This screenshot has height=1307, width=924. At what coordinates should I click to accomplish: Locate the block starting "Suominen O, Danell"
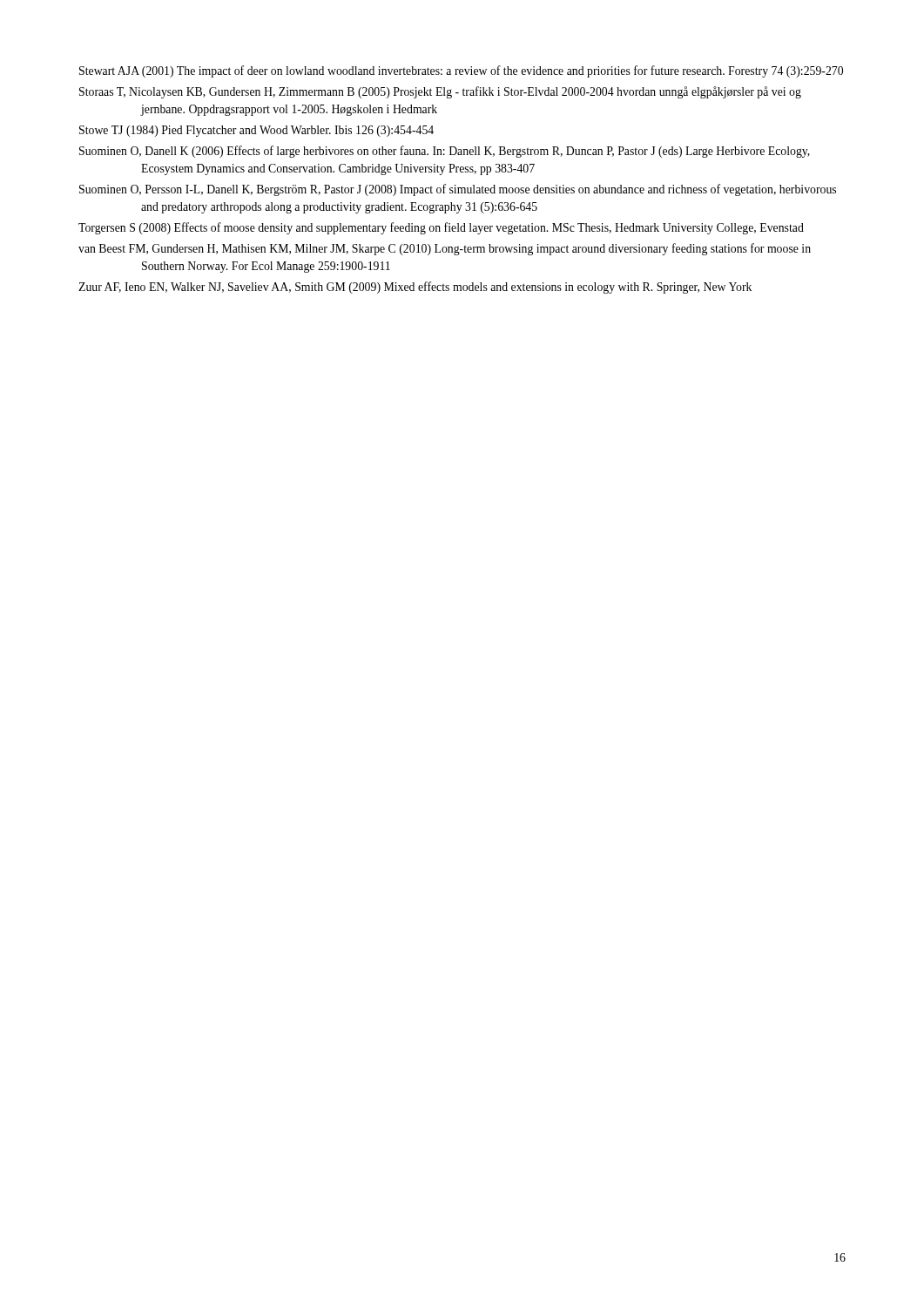point(444,160)
